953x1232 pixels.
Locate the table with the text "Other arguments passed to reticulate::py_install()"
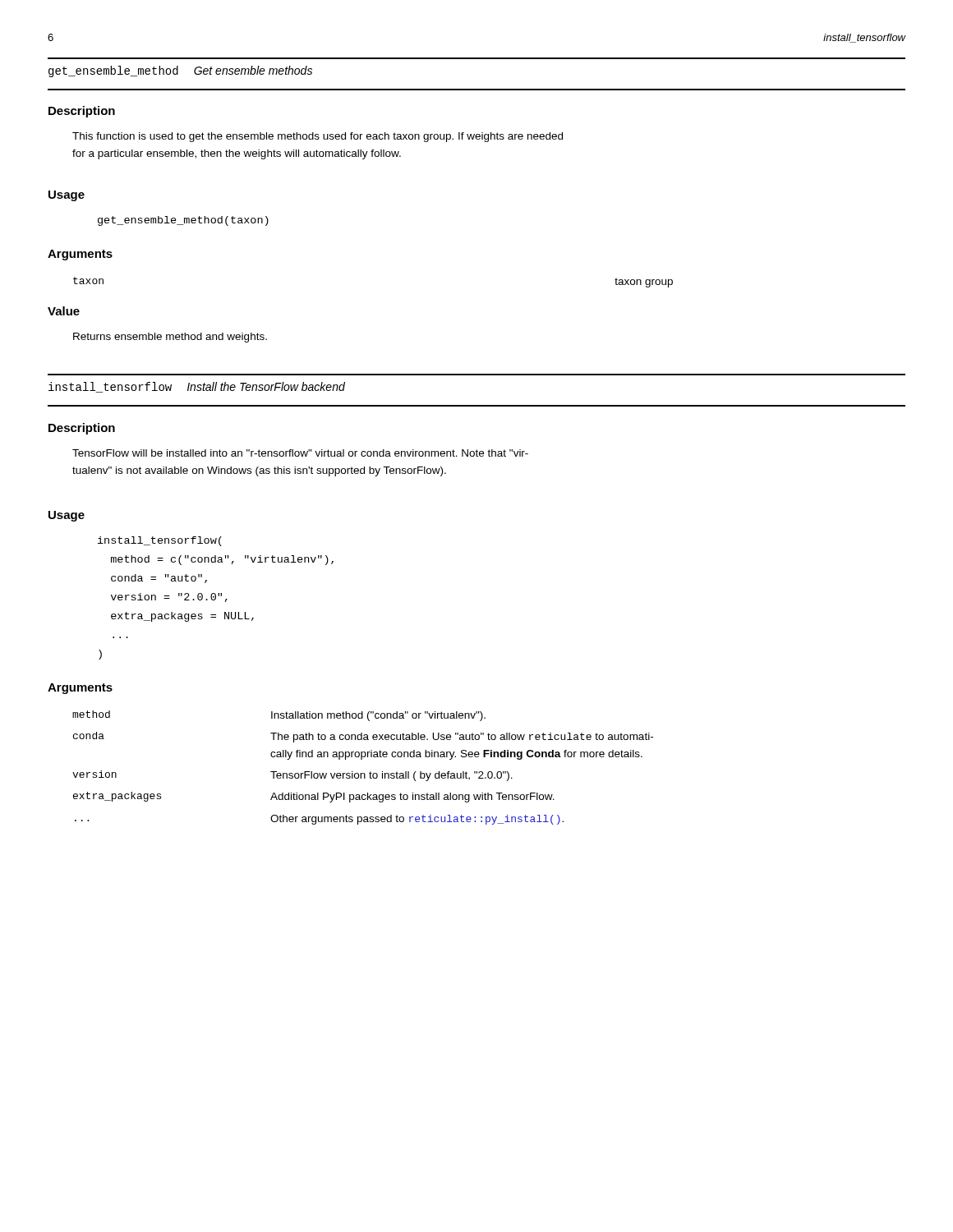point(476,767)
